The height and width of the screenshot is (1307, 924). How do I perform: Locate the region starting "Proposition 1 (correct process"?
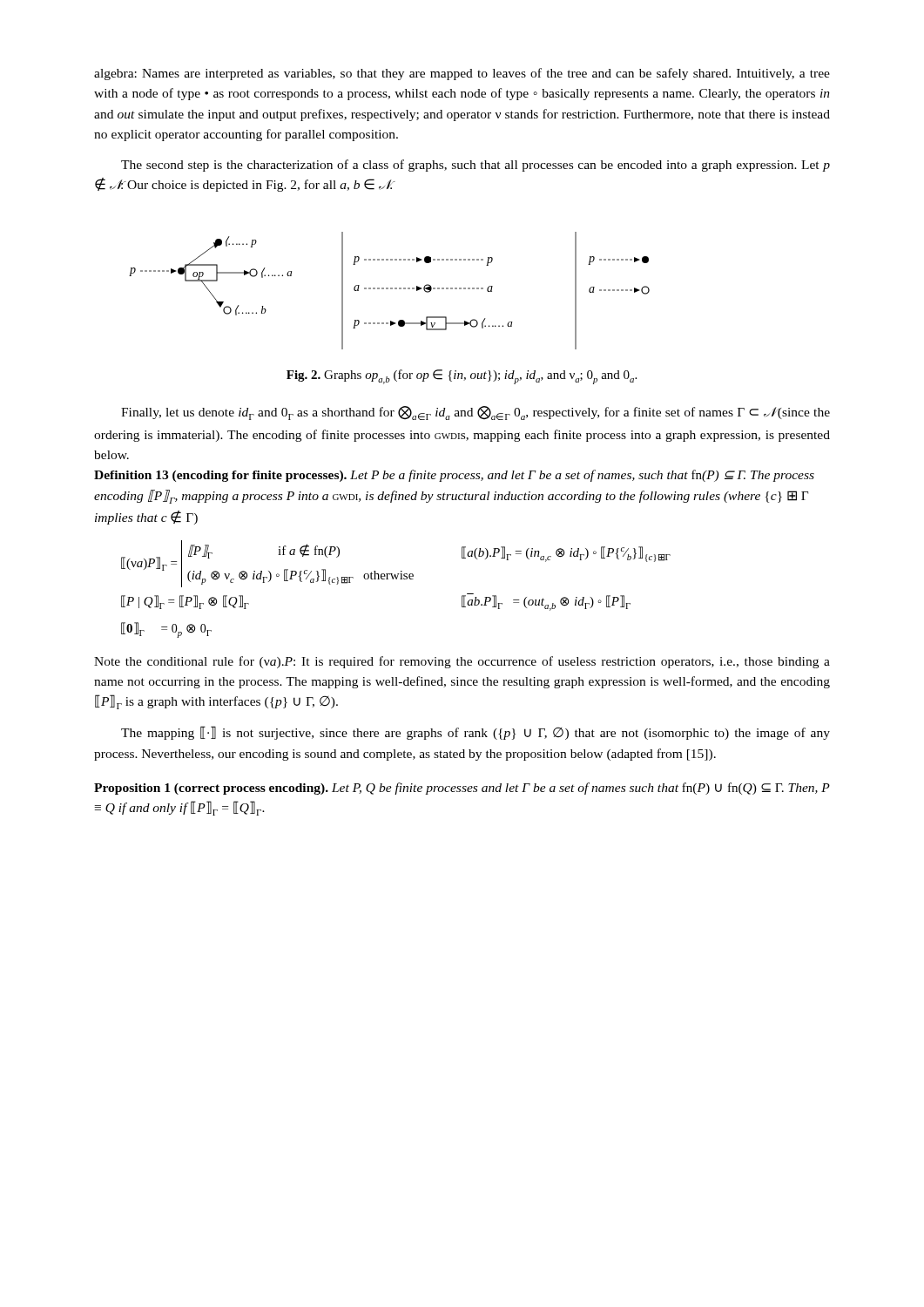click(x=211, y=787)
